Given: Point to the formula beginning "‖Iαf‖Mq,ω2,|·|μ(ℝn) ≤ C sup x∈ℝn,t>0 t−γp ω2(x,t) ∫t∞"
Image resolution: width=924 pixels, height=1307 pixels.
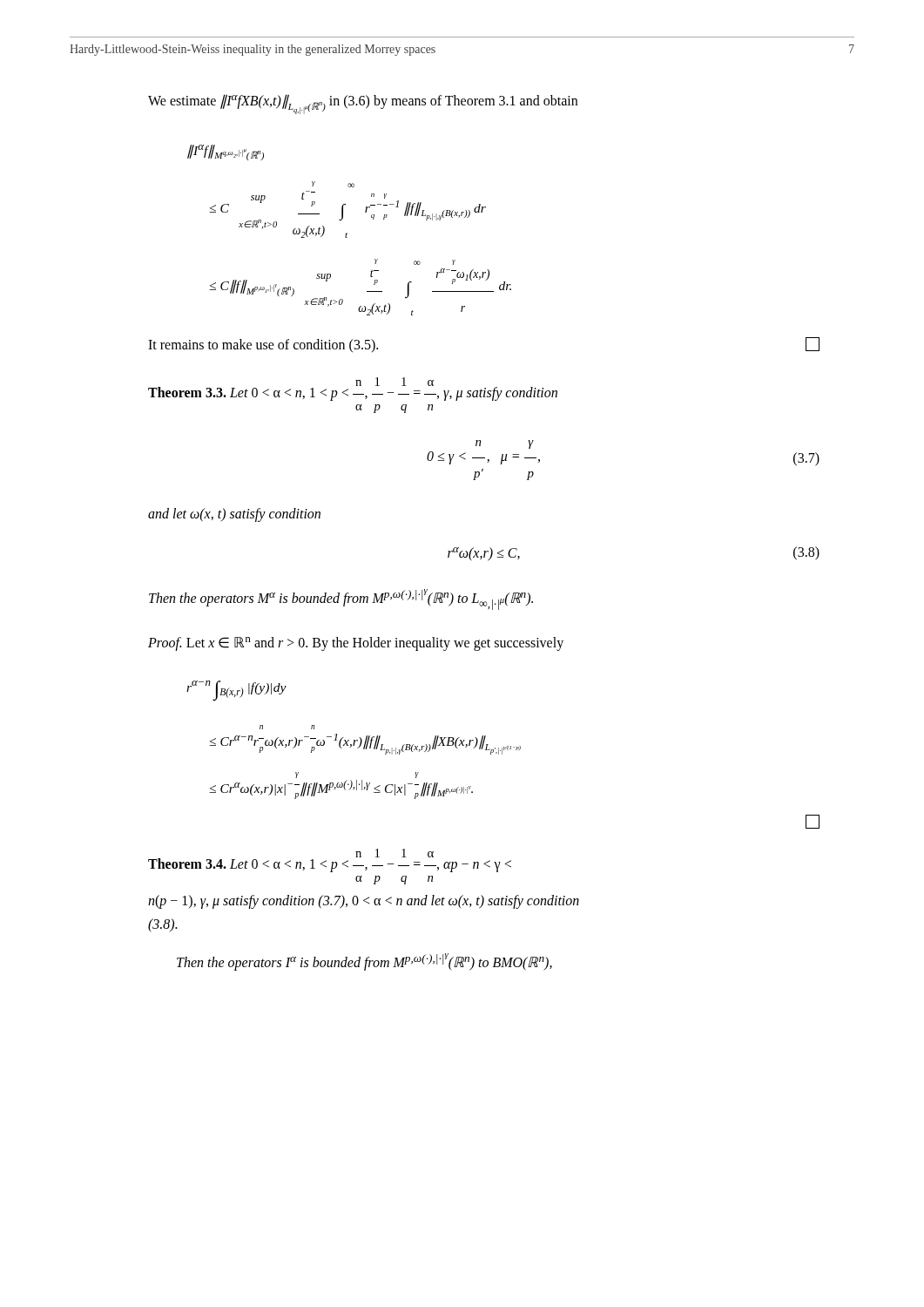Looking at the screenshot, I should pyautogui.click(x=353, y=228).
